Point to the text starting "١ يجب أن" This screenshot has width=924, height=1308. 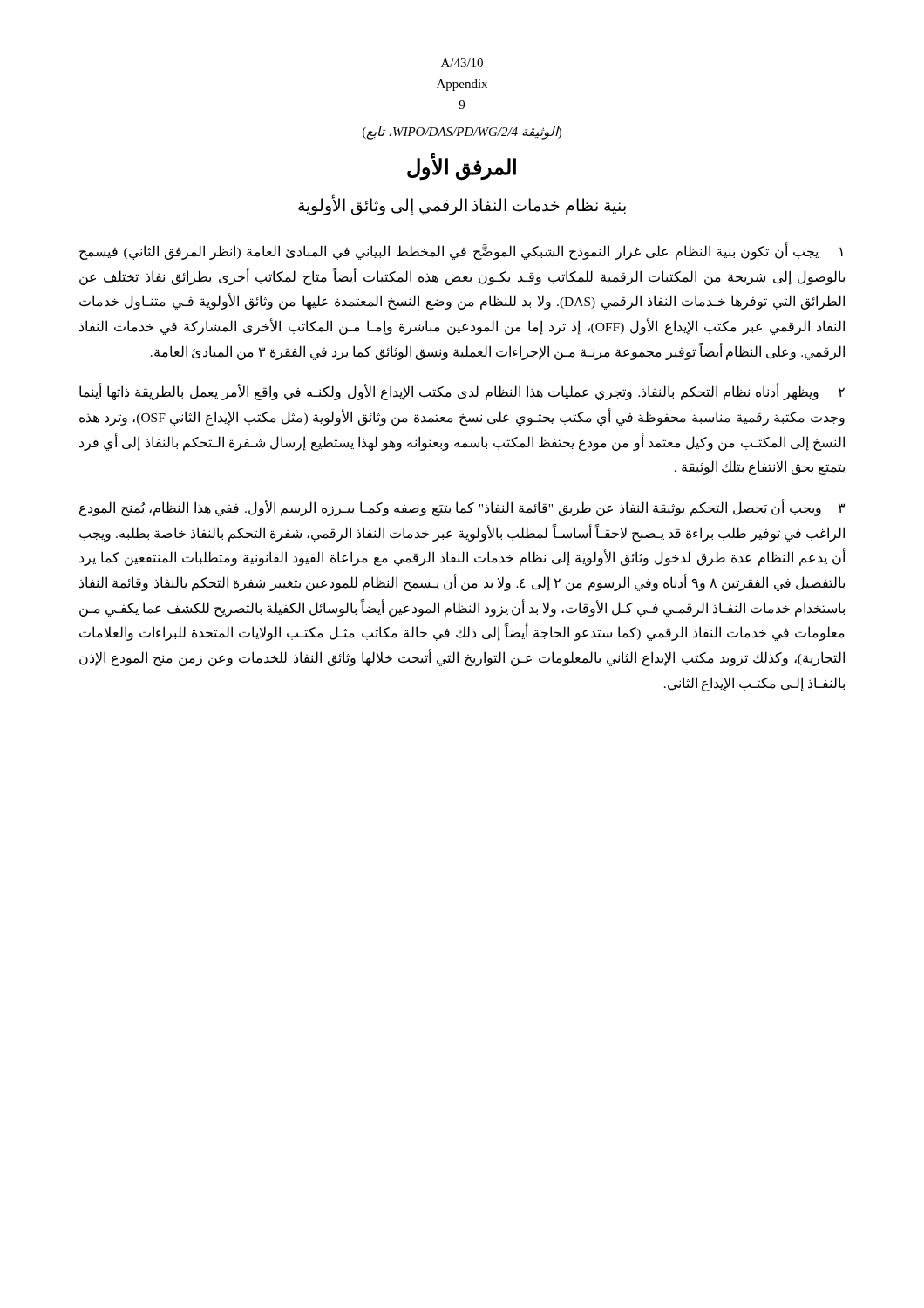tap(462, 302)
